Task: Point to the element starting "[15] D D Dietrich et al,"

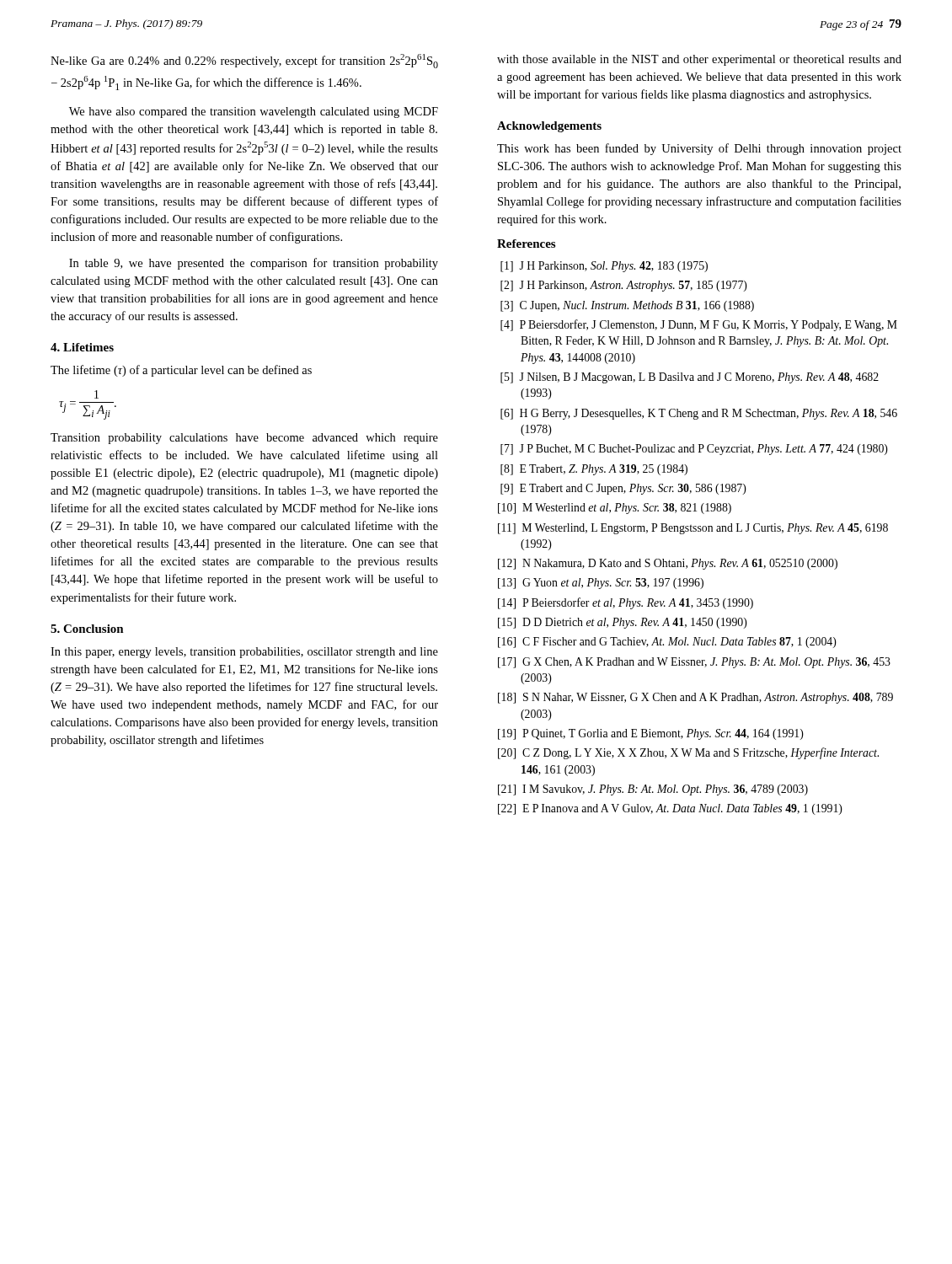Action: tap(622, 622)
